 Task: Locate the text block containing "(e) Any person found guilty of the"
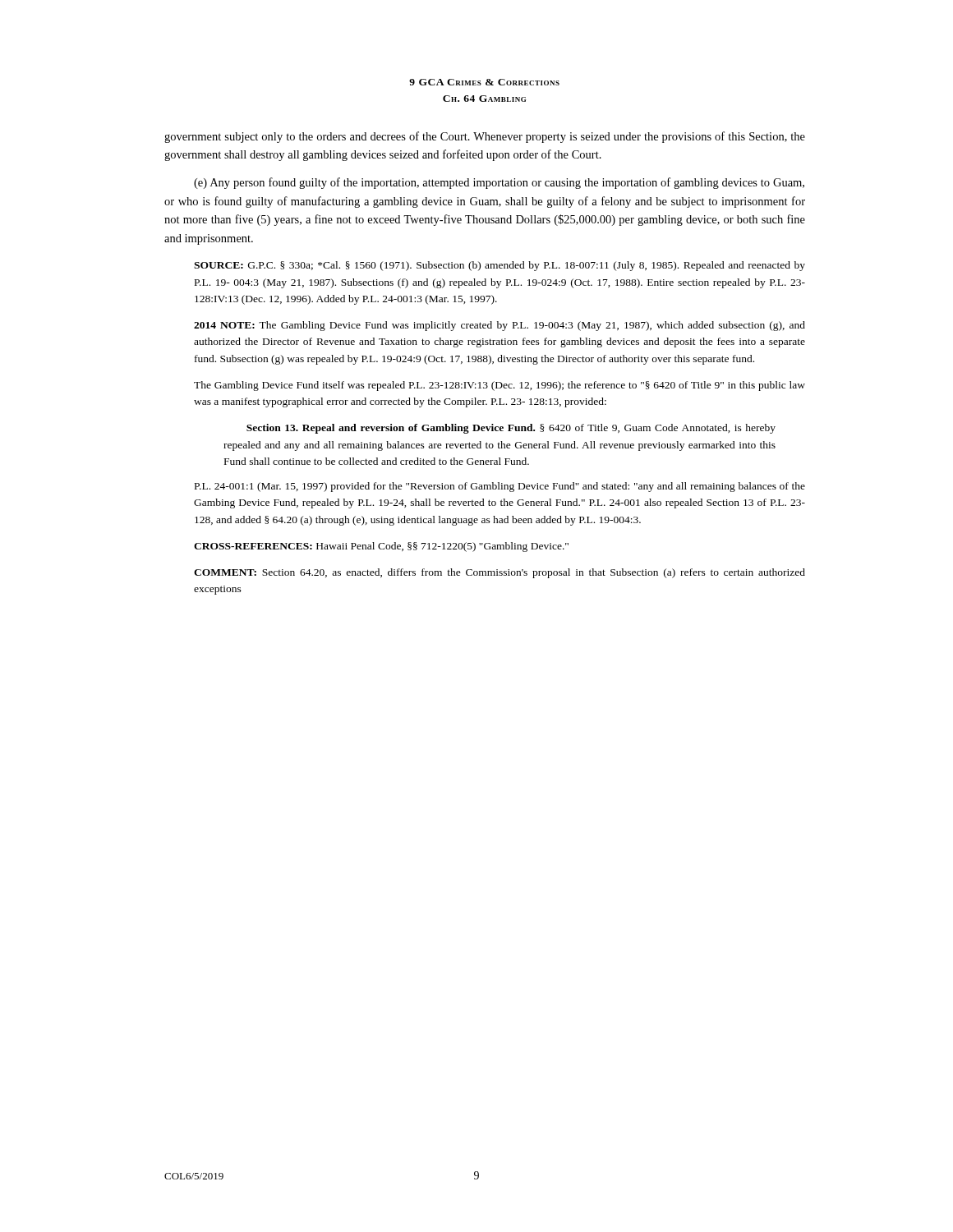(x=485, y=210)
